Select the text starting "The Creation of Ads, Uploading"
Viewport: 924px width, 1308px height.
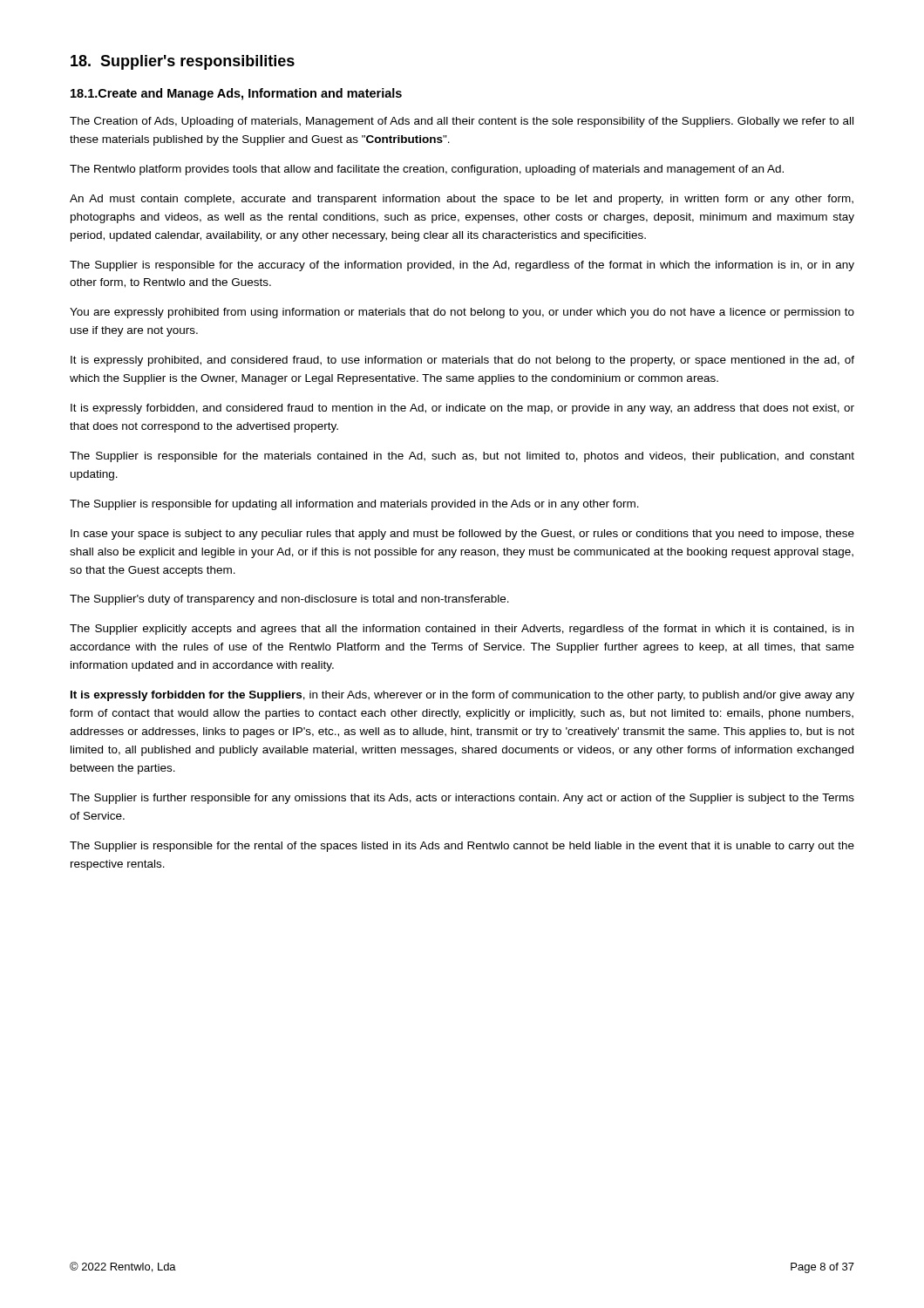462,130
